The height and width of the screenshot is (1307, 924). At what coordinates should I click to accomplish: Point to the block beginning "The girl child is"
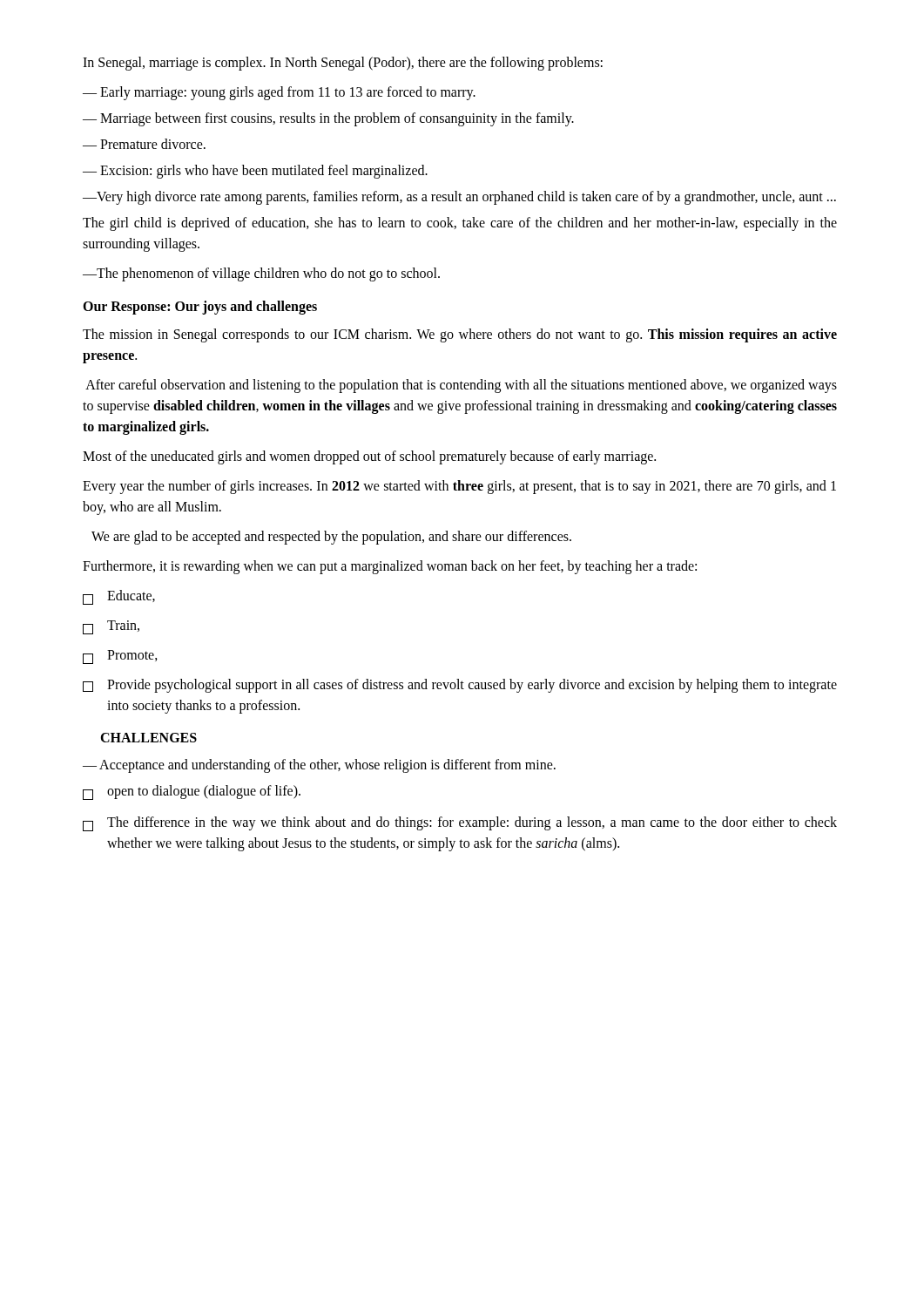point(460,233)
